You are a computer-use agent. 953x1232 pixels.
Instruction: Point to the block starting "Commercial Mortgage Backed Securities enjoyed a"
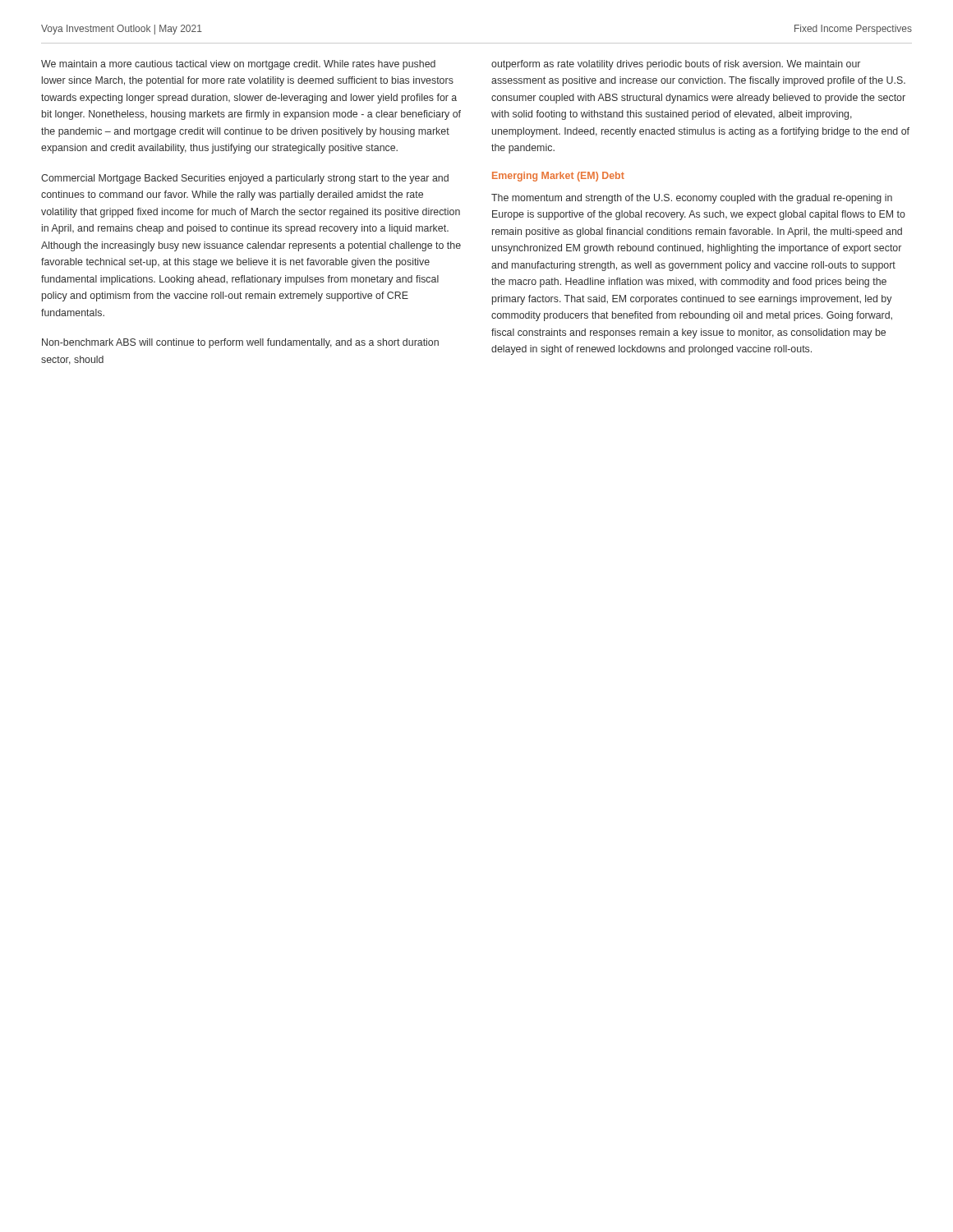[251, 245]
